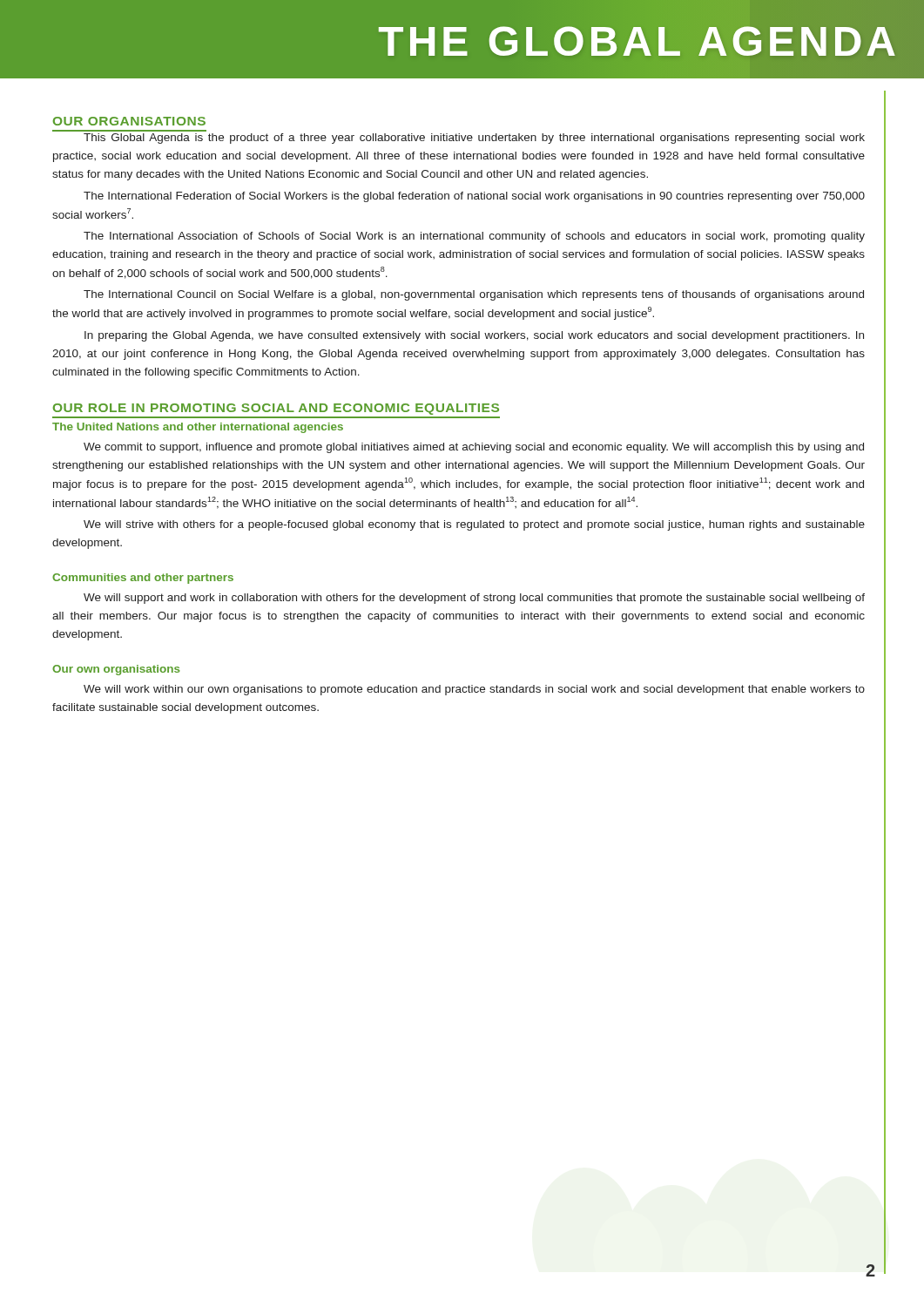Click on the region starting "In preparing the Global Agenda,"
The width and height of the screenshot is (924, 1307).
coord(459,354)
